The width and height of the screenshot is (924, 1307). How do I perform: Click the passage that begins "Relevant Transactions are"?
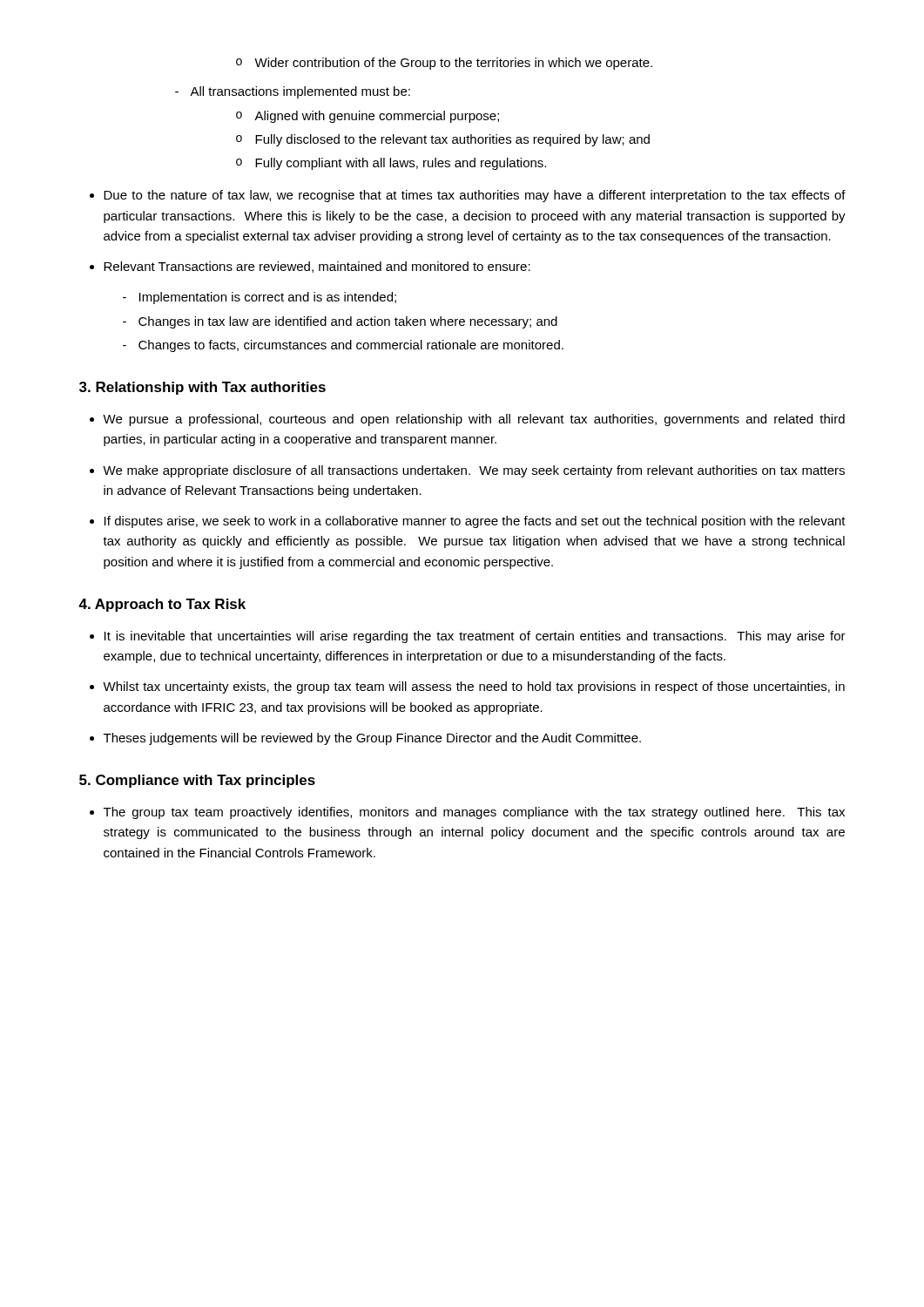(462, 266)
